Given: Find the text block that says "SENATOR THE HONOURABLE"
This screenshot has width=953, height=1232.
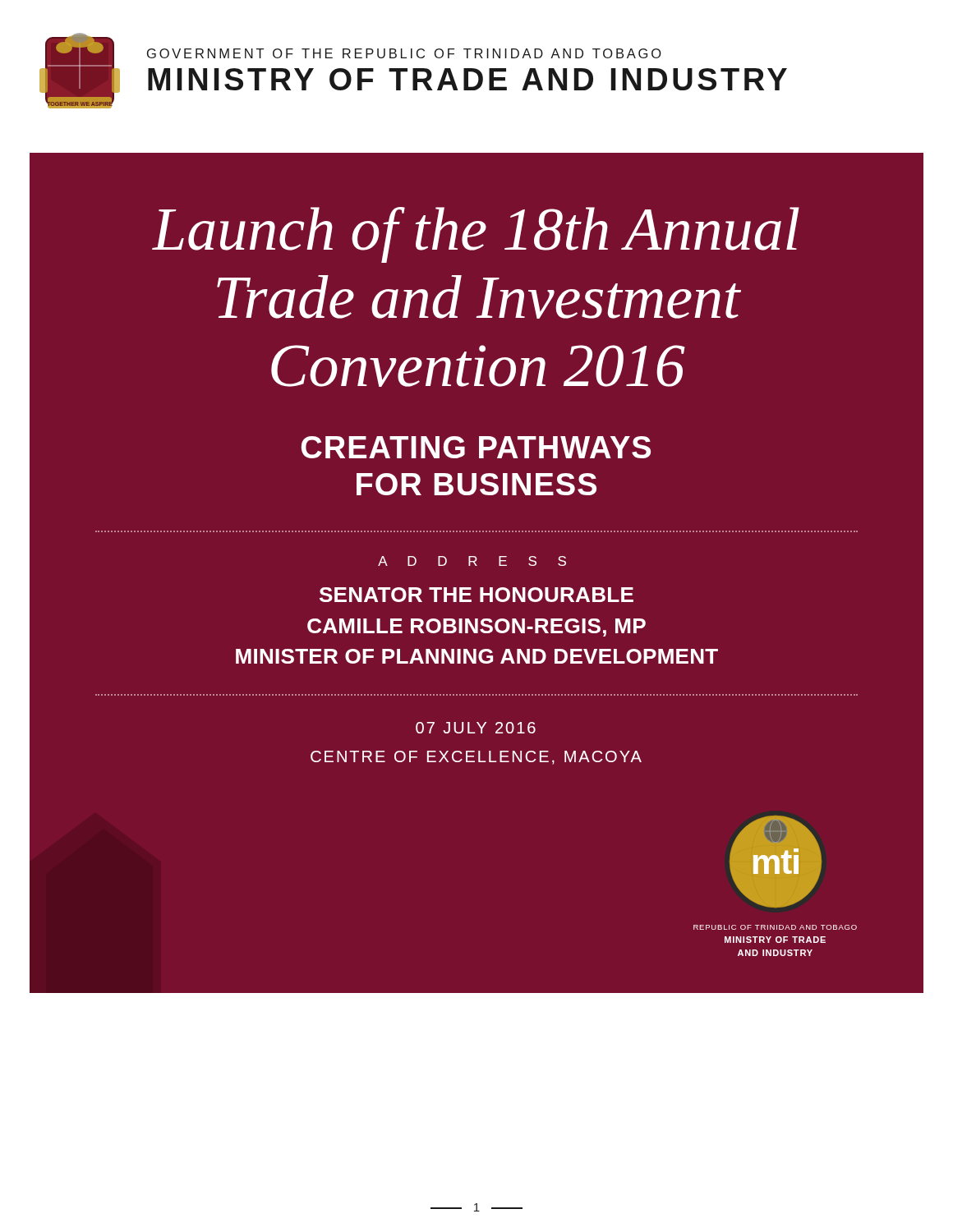Looking at the screenshot, I should tap(476, 625).
